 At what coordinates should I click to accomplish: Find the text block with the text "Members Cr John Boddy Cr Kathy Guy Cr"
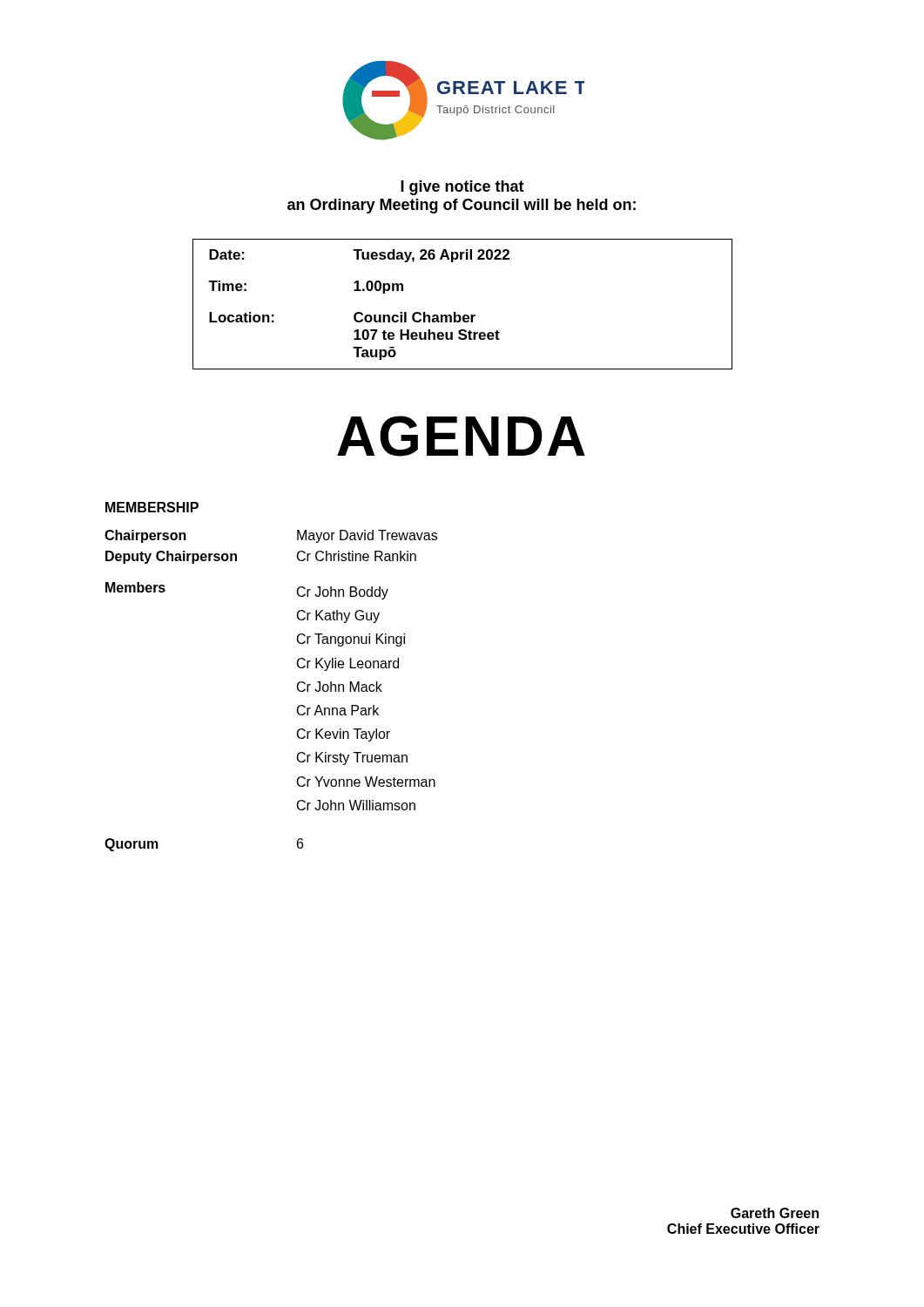[130, 590]
